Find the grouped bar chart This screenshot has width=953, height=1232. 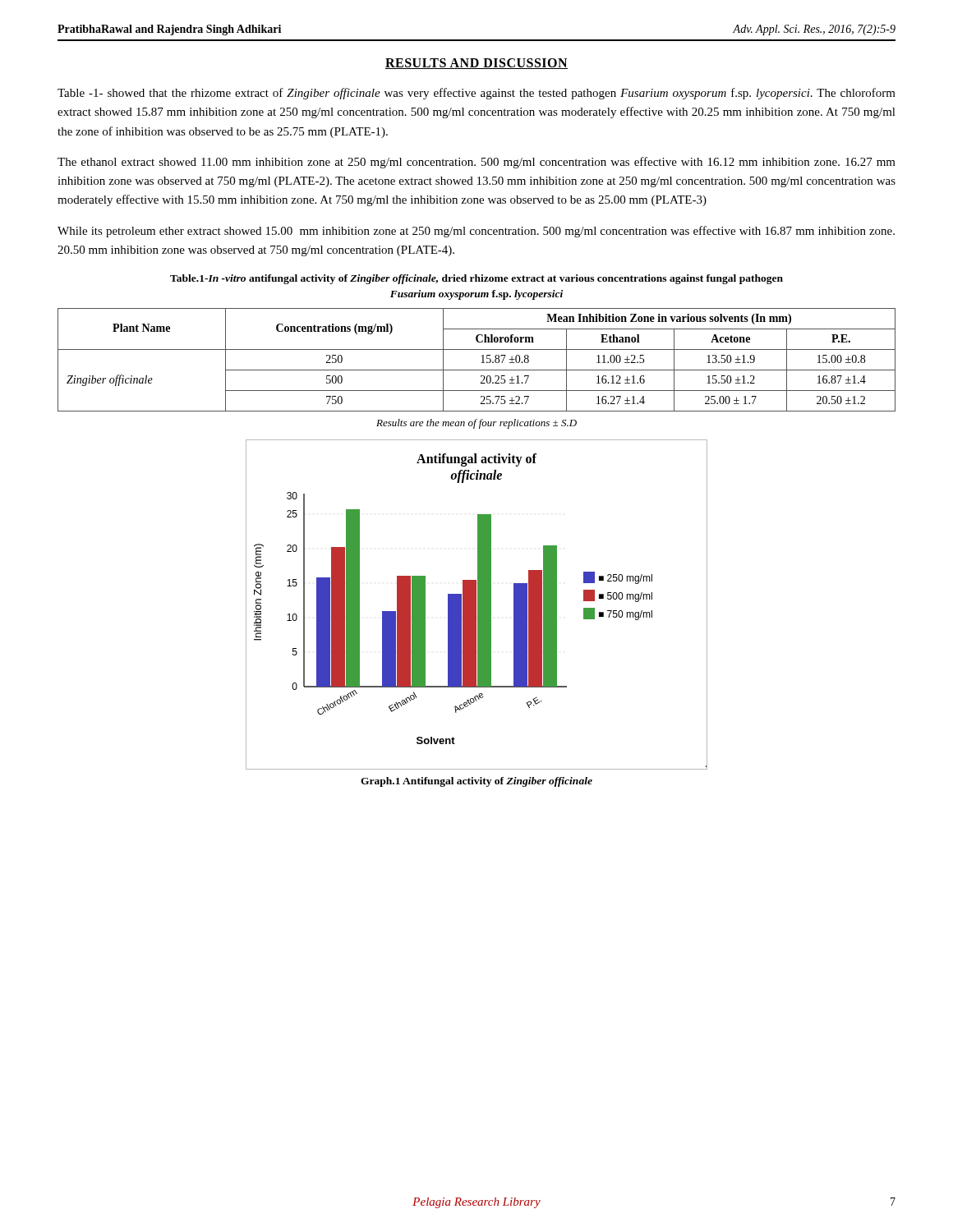click(x=476, y=604)
